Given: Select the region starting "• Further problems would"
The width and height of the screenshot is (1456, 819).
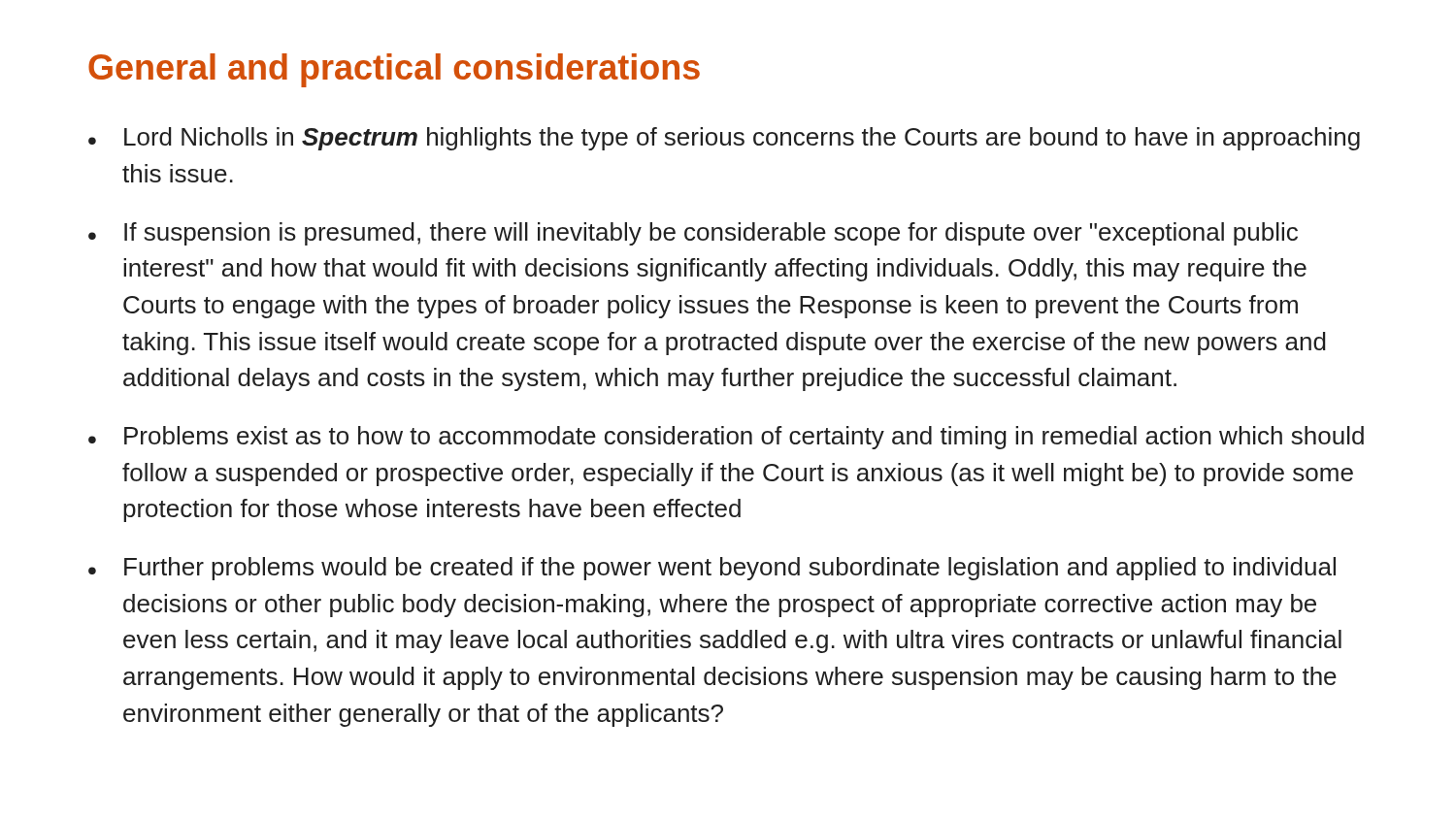Looking at the screenshot, I should click(x=728, y=641).
